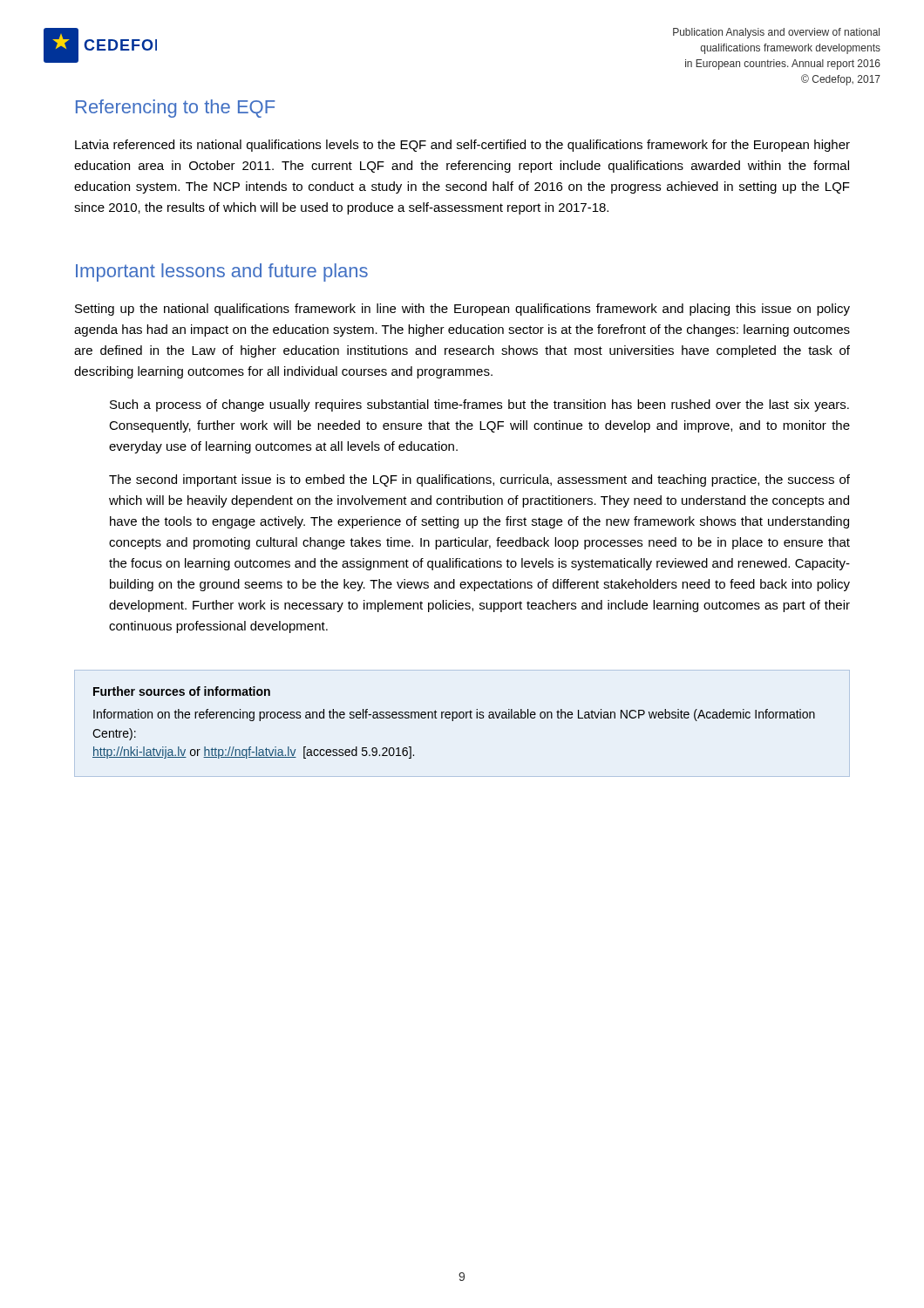Locate the text block starting "Important lessons and future"
Image resolution: width=924 pixels, height=1308 pixels.
point(222,272)
